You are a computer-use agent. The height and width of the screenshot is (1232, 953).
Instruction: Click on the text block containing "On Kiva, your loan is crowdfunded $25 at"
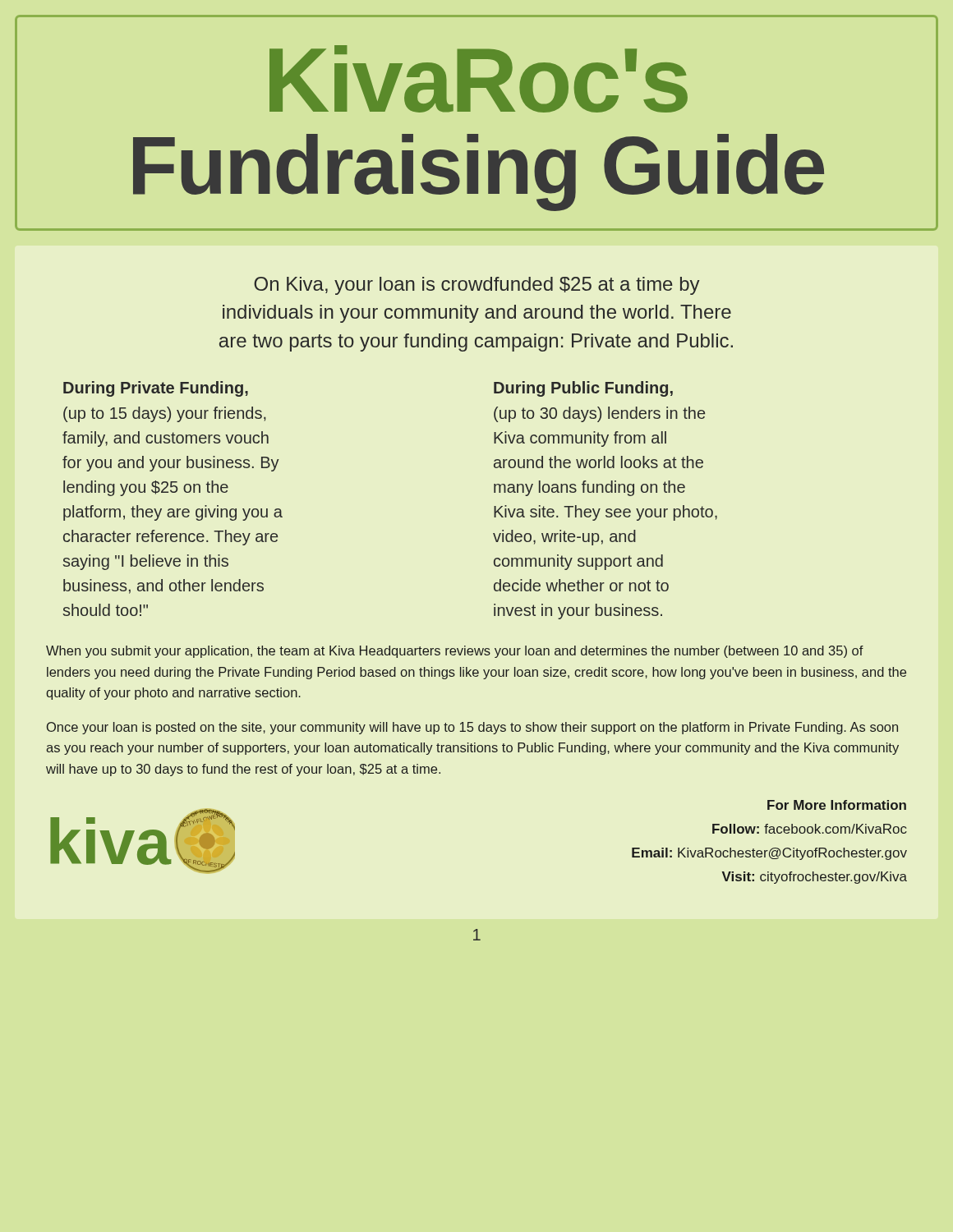pyautogui.click(x=476, y=312)
